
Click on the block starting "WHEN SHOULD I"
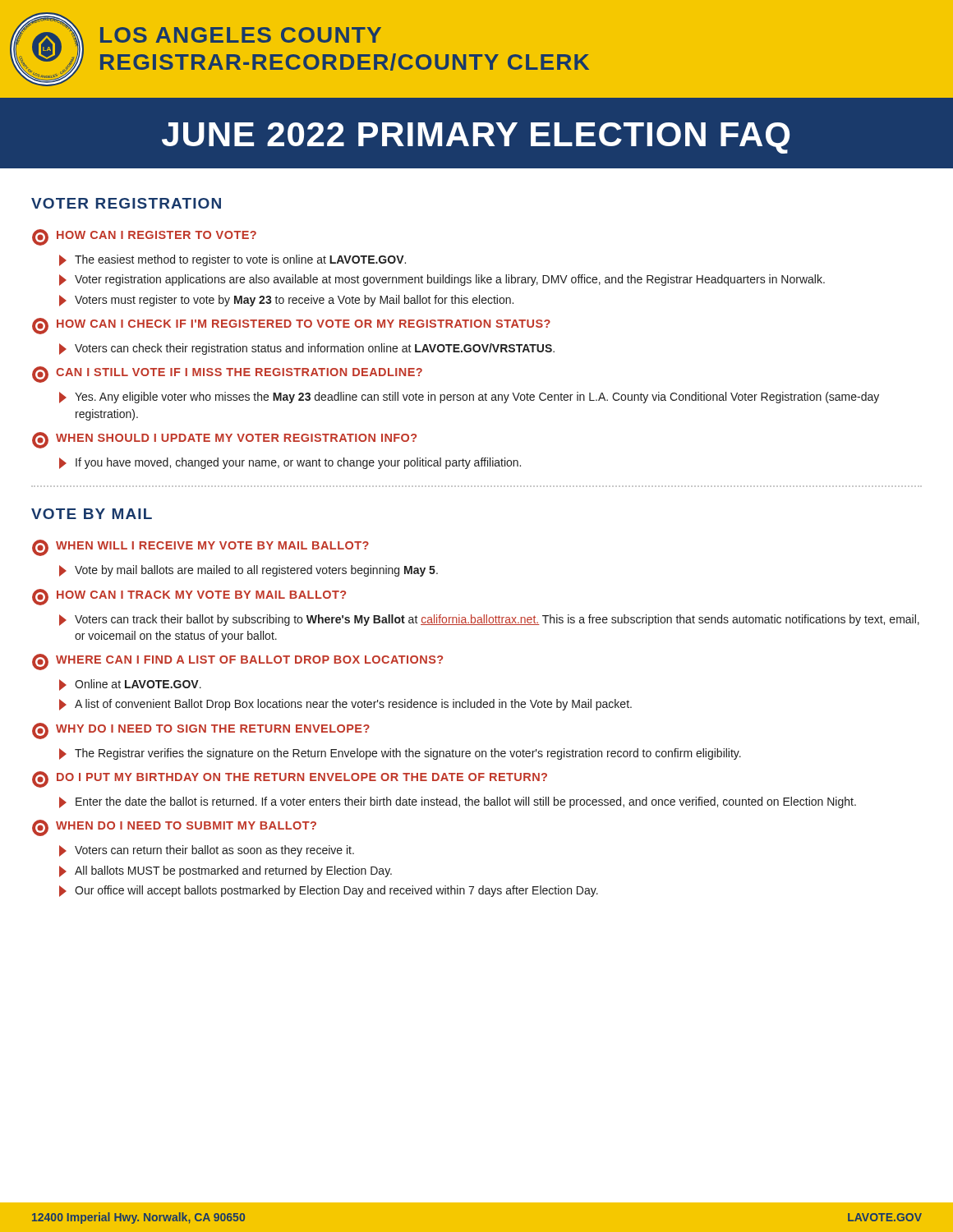[x=225, y=440]
